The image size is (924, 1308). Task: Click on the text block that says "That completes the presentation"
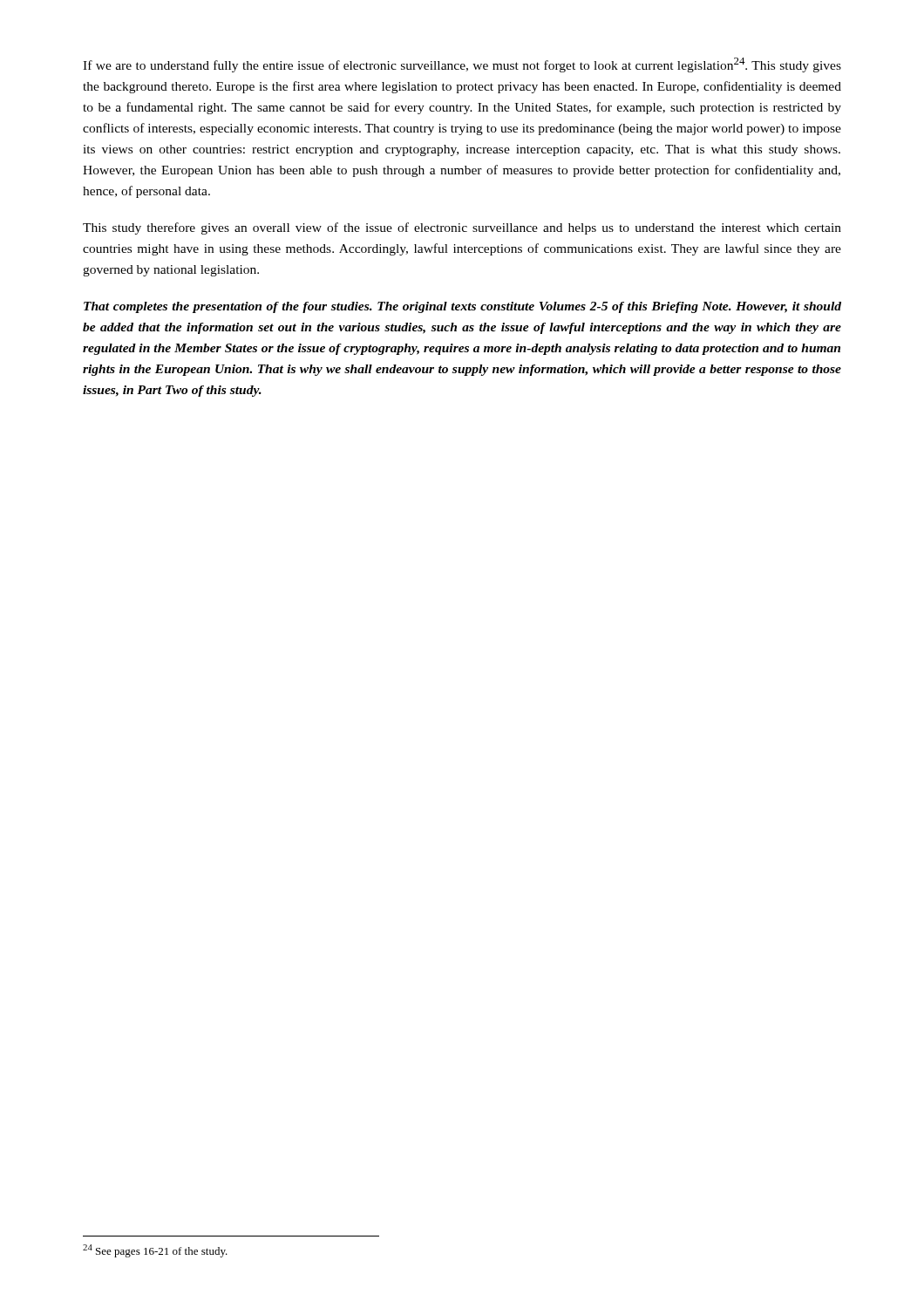pyautogui.click(x=462, y=348)
